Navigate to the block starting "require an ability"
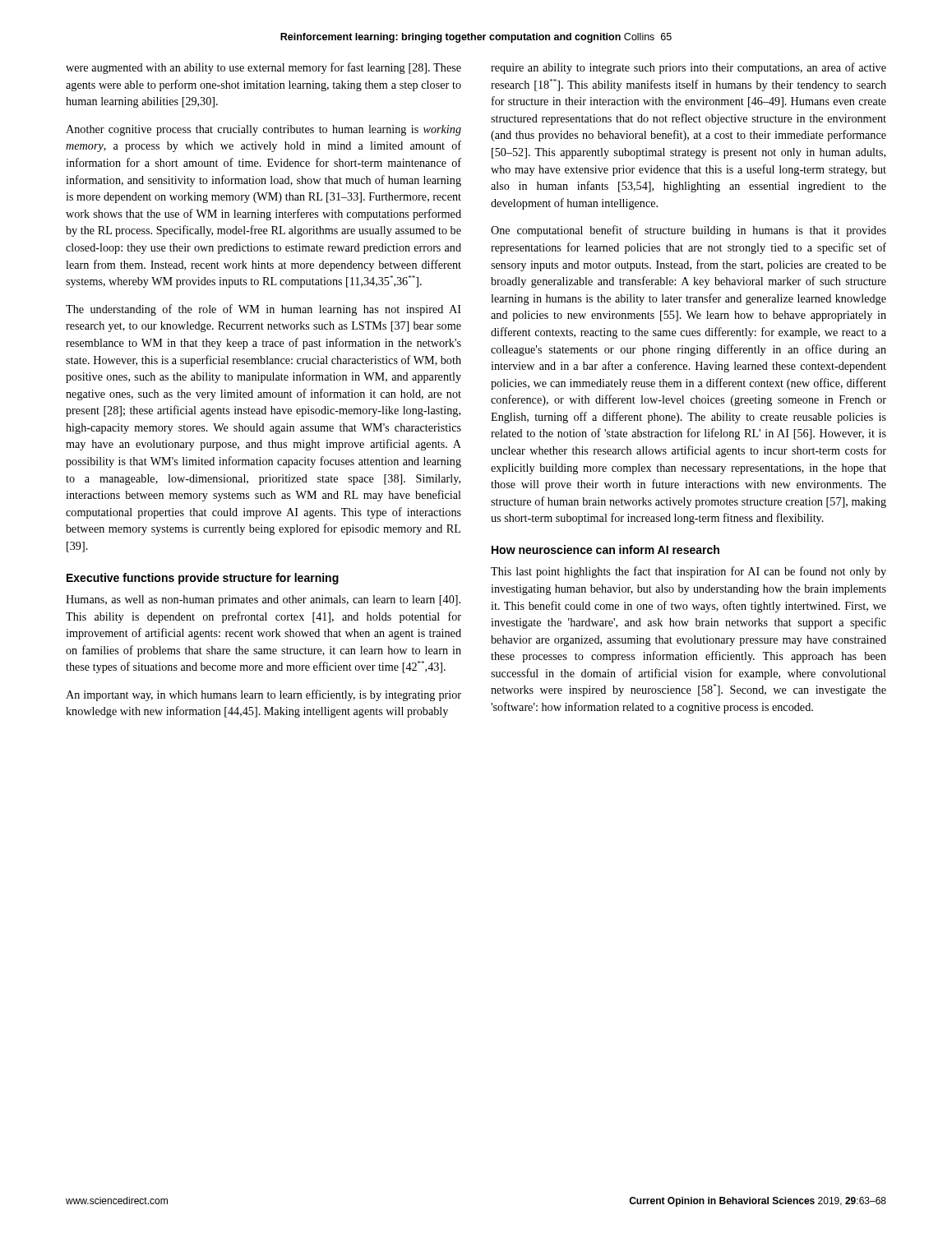This screenshot has height=1233, width=952. pyautogui.click(x=688, y=135)
